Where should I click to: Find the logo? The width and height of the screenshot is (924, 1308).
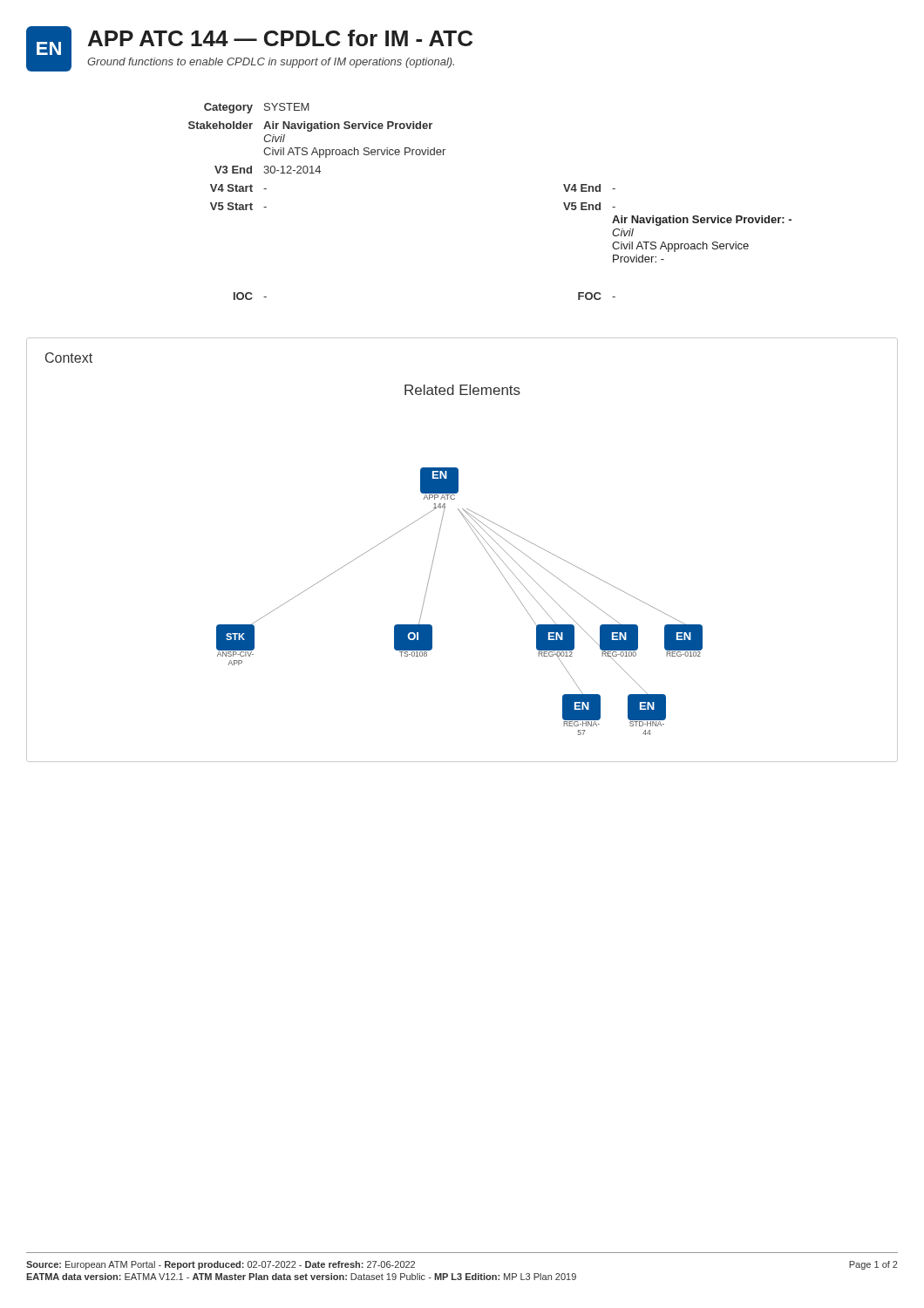pyautogui.click(x=49, y=49)
